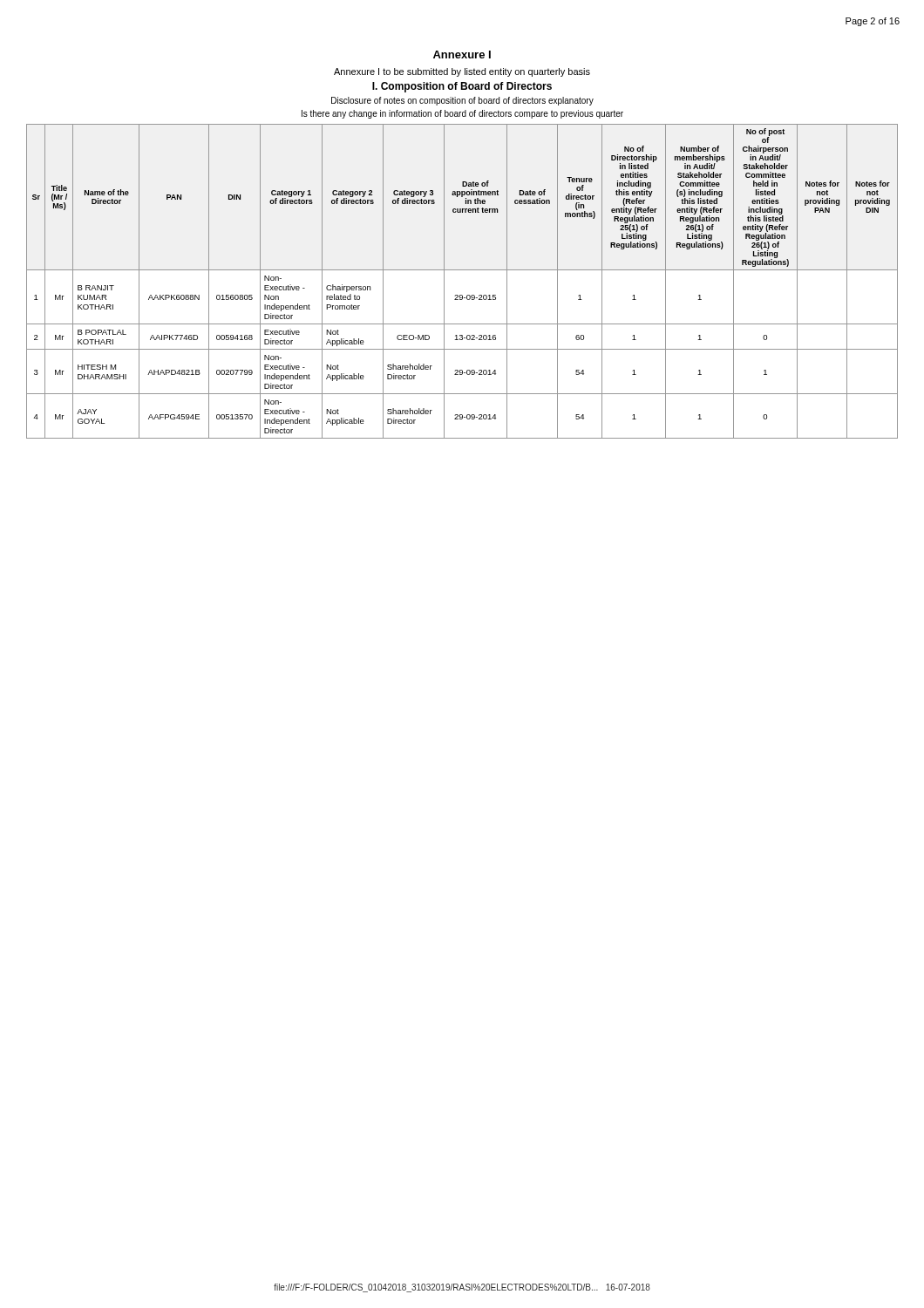The image size is (924, 1308).
Task: Click where it says "Annexure I"
Action: (x=462, y=55)
